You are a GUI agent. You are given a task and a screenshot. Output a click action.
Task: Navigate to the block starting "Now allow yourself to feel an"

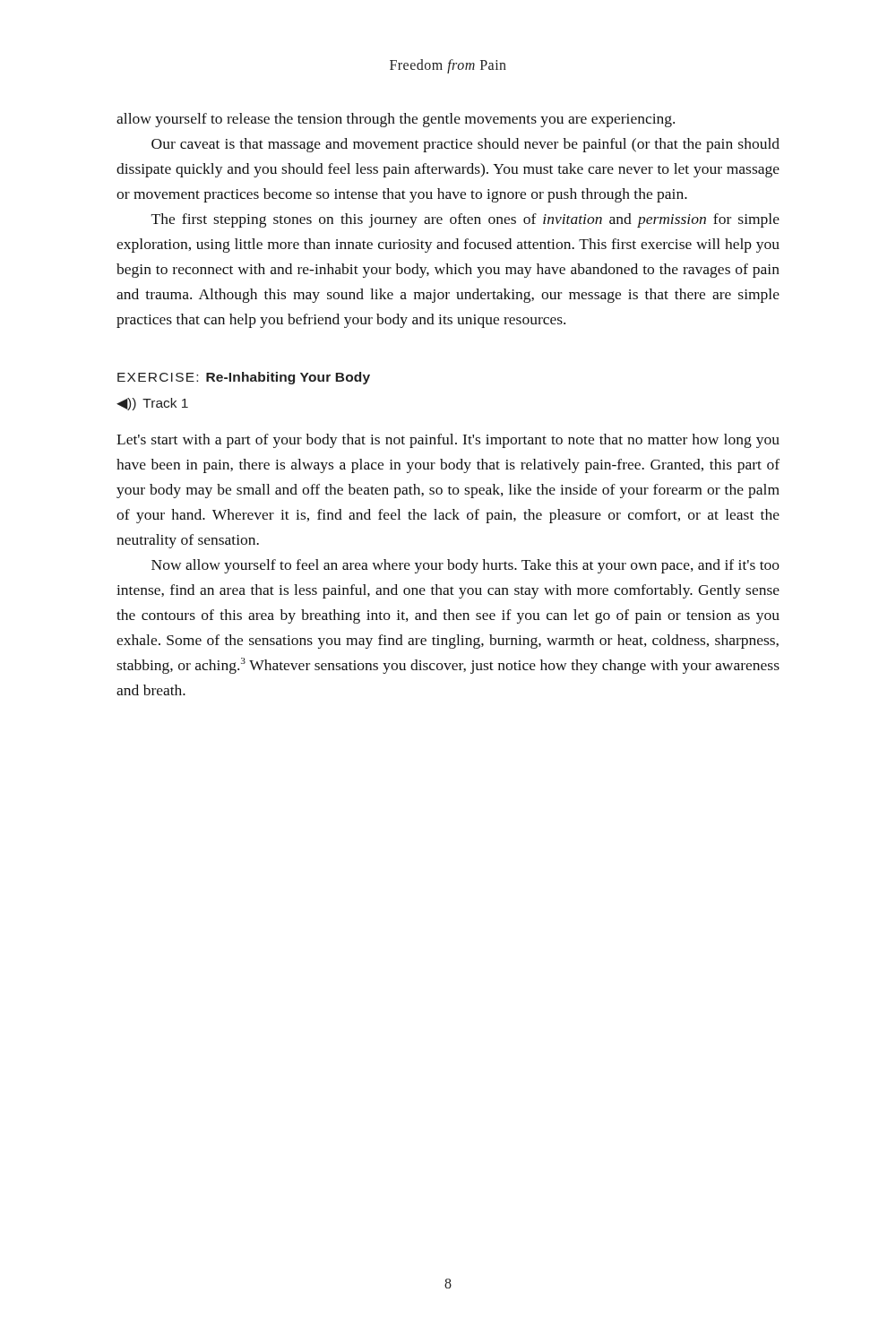[x=448, y=628]
